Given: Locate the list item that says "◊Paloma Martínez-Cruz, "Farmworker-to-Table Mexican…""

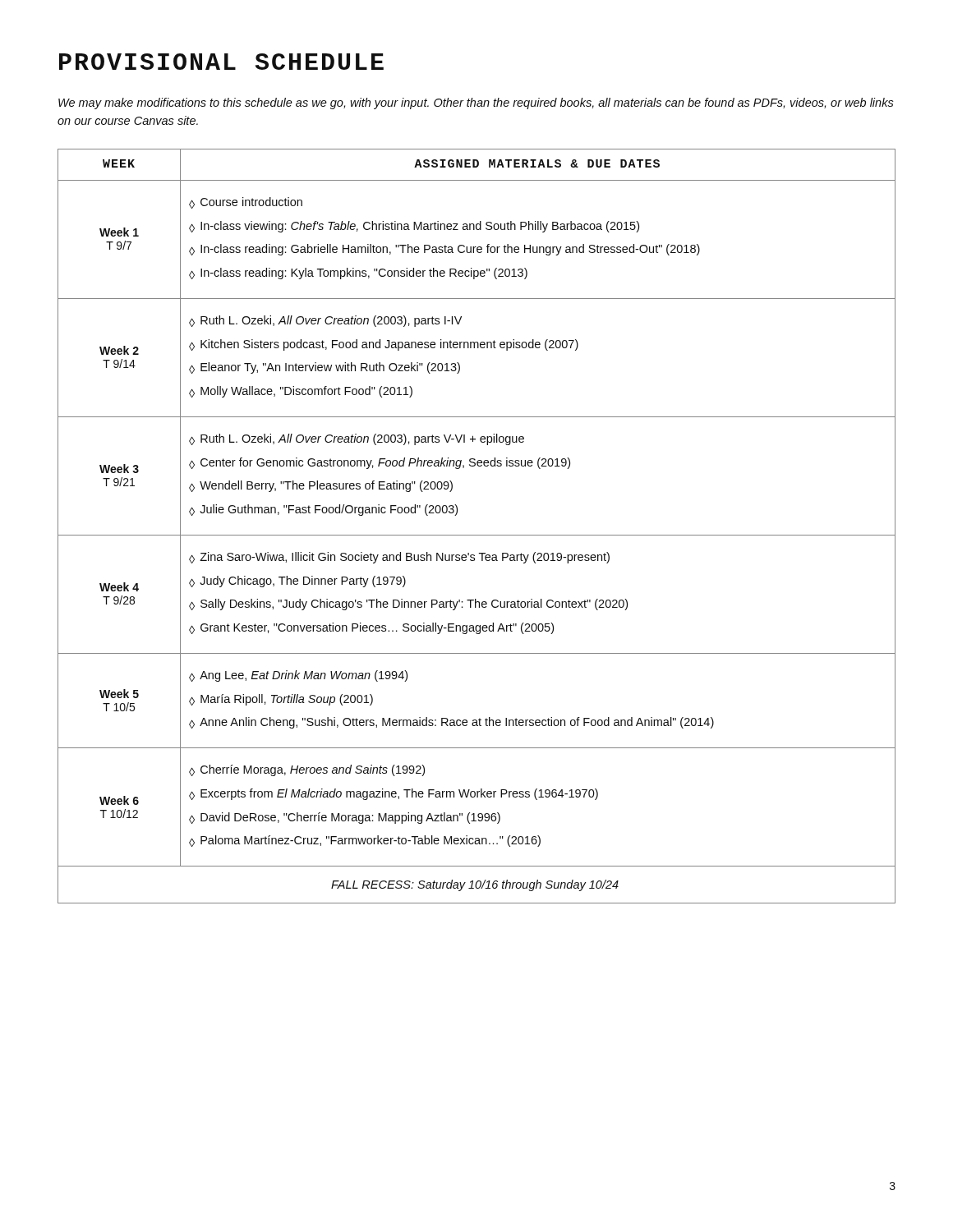Looking at the screenshot, I should click(365, 843).
